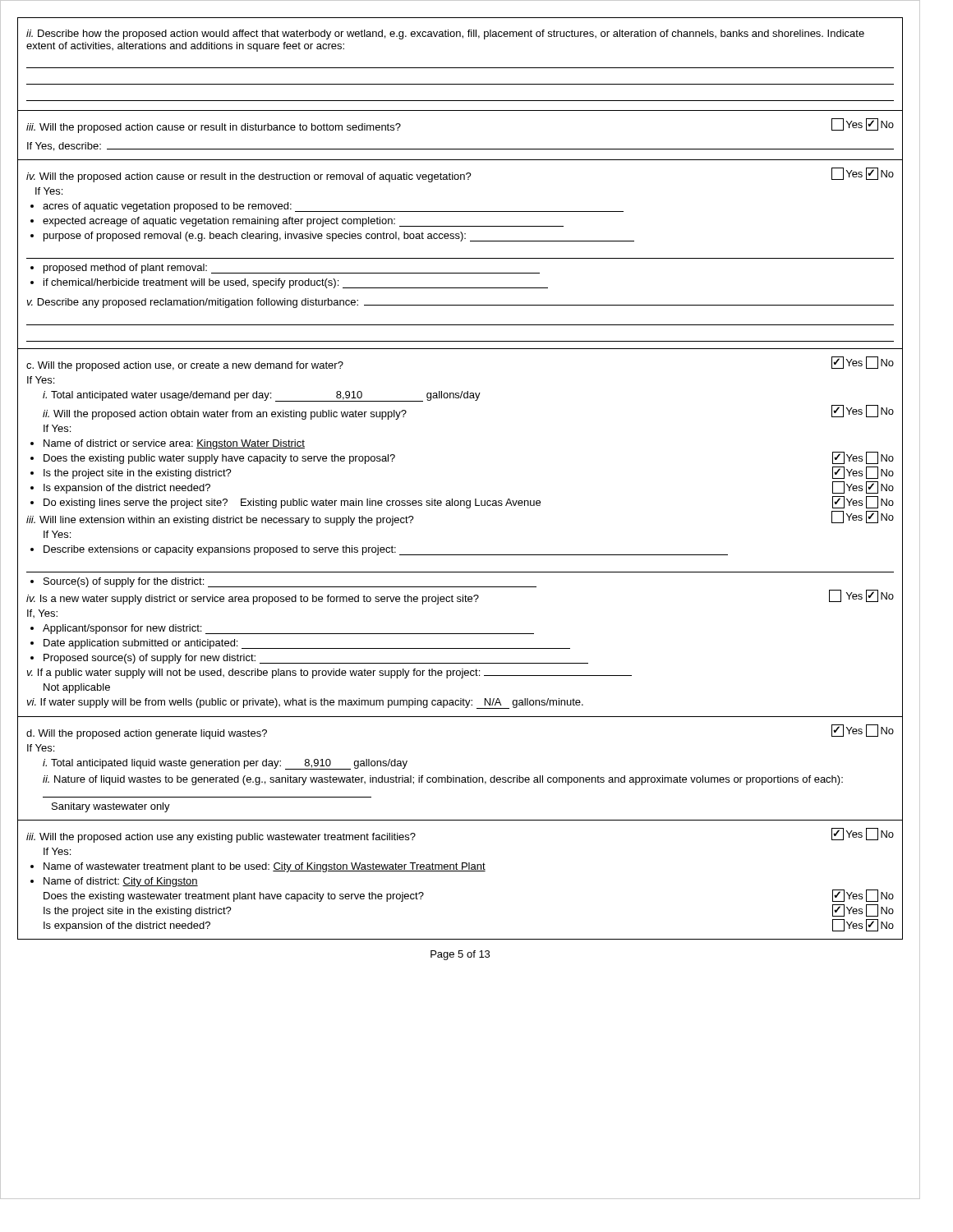This screenshot has width=953, height=1232.
Task: Select the text starting "proposed method of plant removal:"
Action: pyautogui.click(x=291, y=267)
